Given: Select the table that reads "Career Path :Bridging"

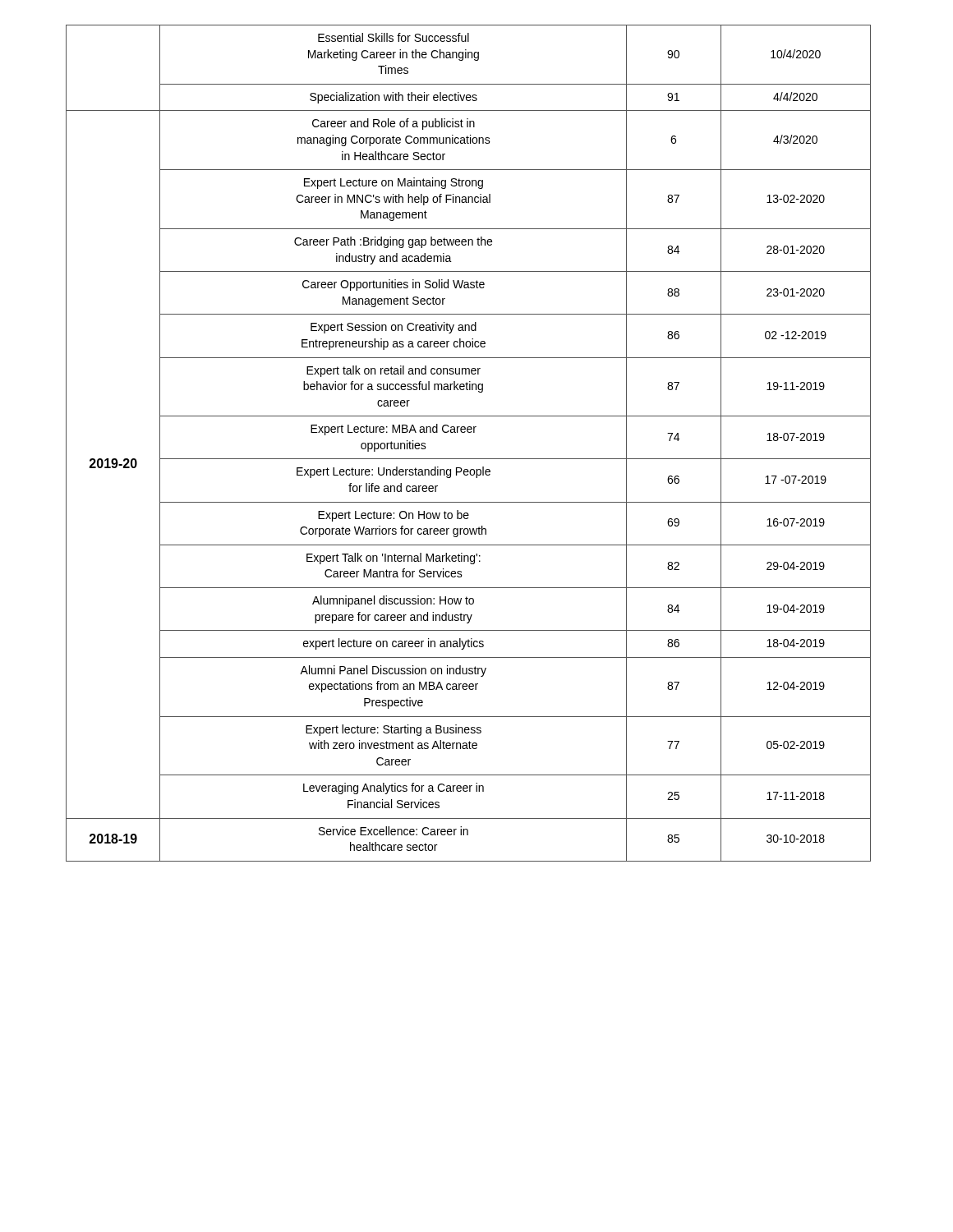Looking at the screenshot, I should pos(468,443).
